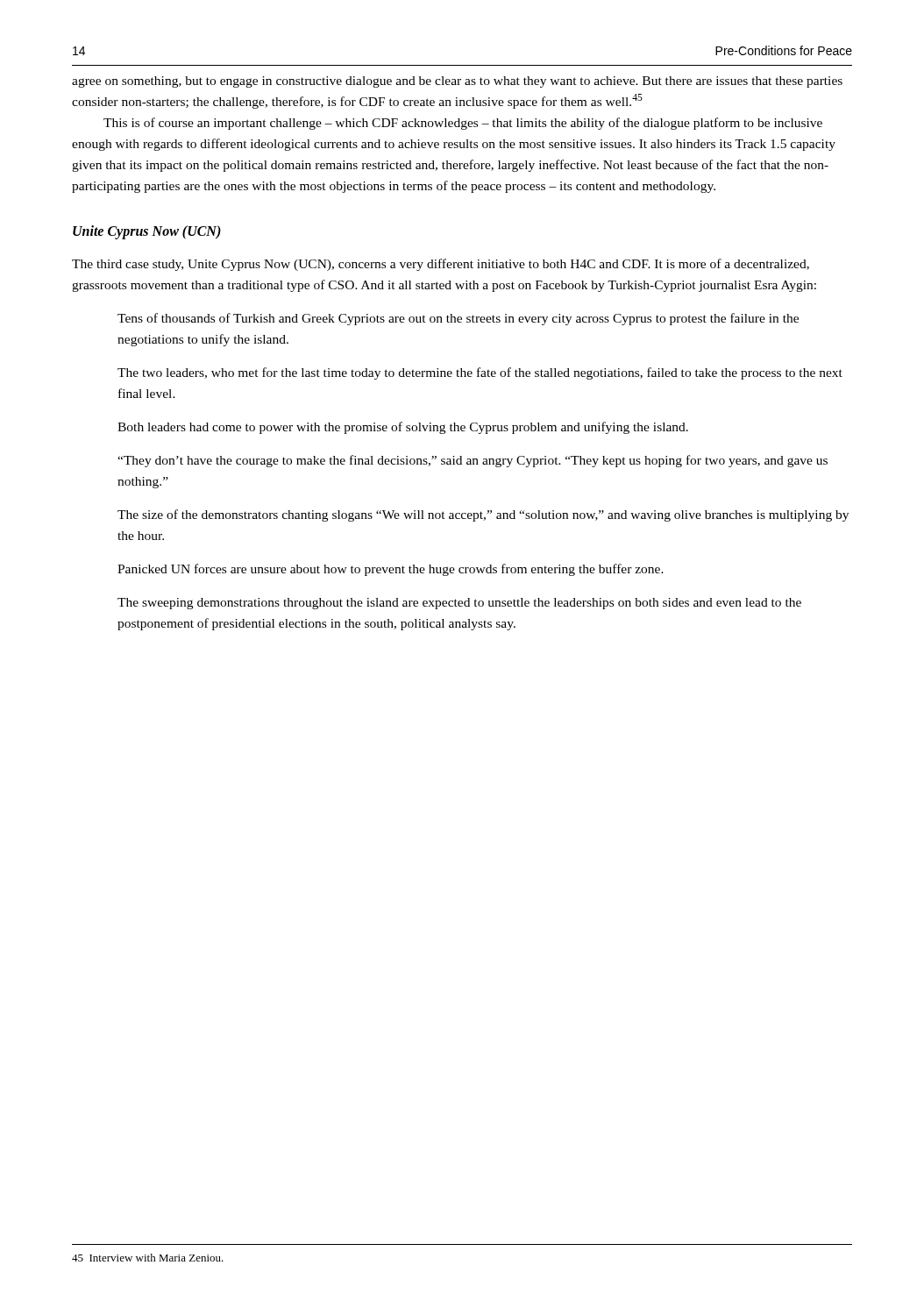Point to the element starting "Unite Cyprus Now (UCN)"
This screenshot has height=1315, width=924.
147,232
